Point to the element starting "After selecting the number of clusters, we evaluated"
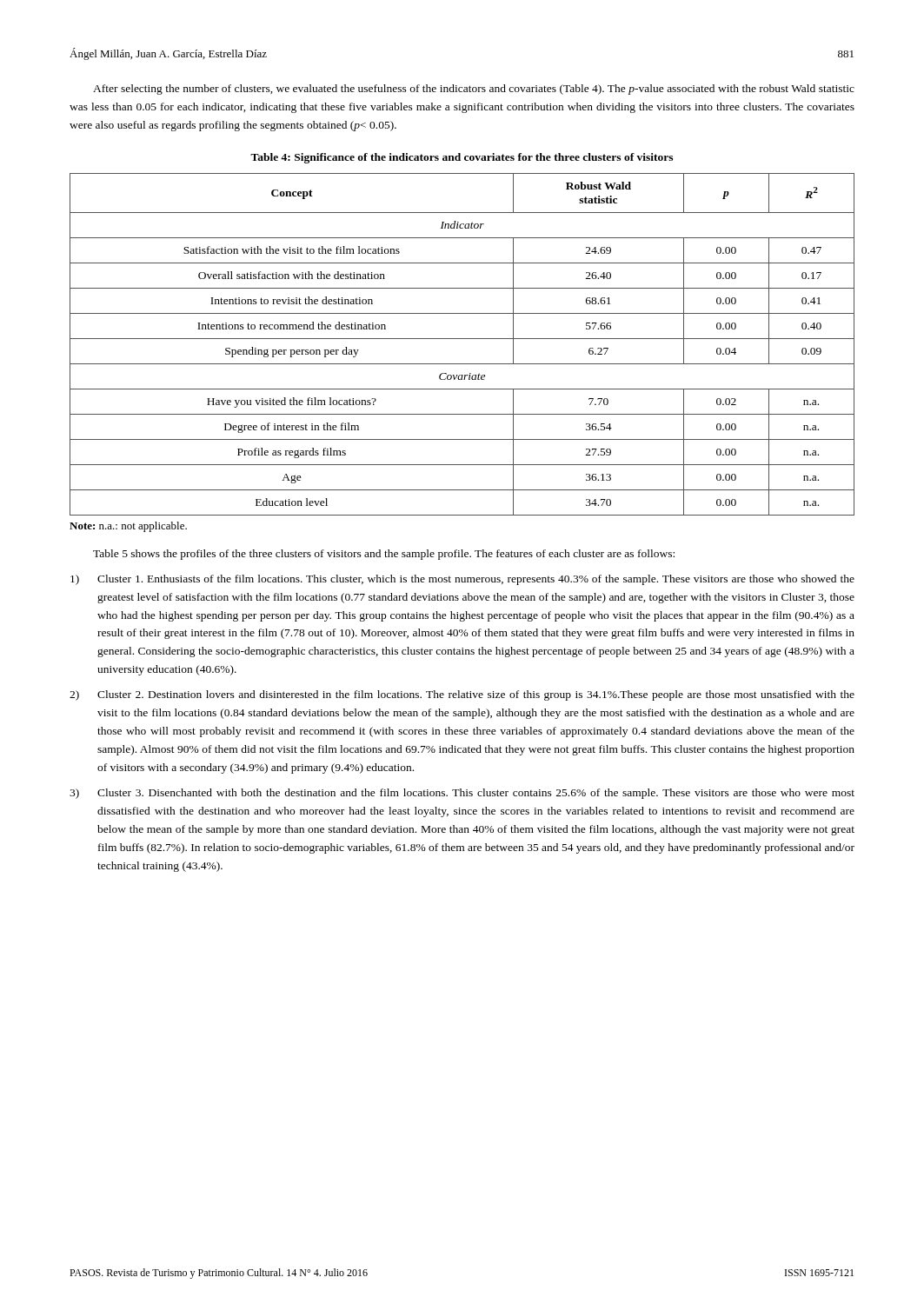 click(462, 107)
